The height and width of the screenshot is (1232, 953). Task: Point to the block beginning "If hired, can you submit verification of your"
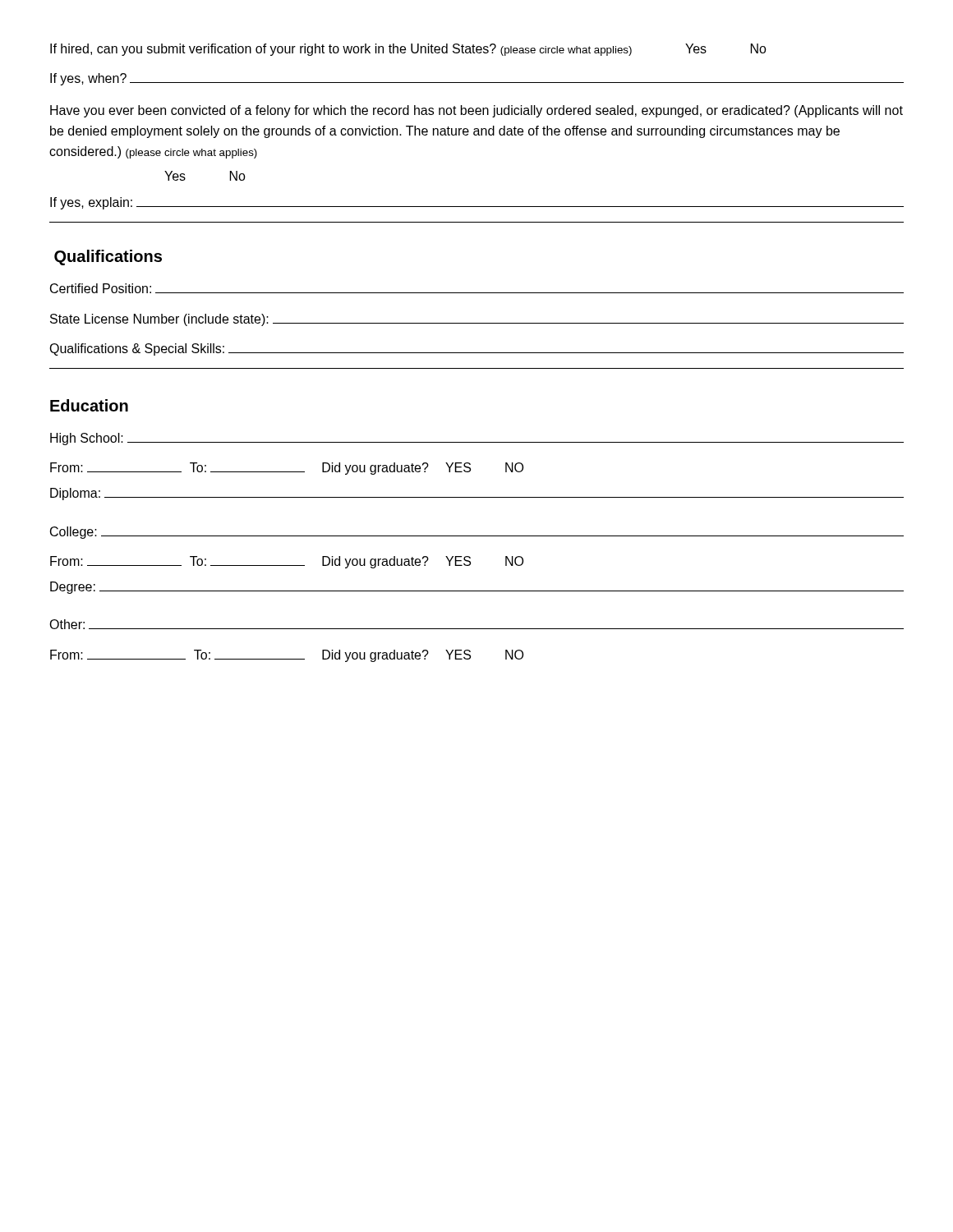coord(408,50)
